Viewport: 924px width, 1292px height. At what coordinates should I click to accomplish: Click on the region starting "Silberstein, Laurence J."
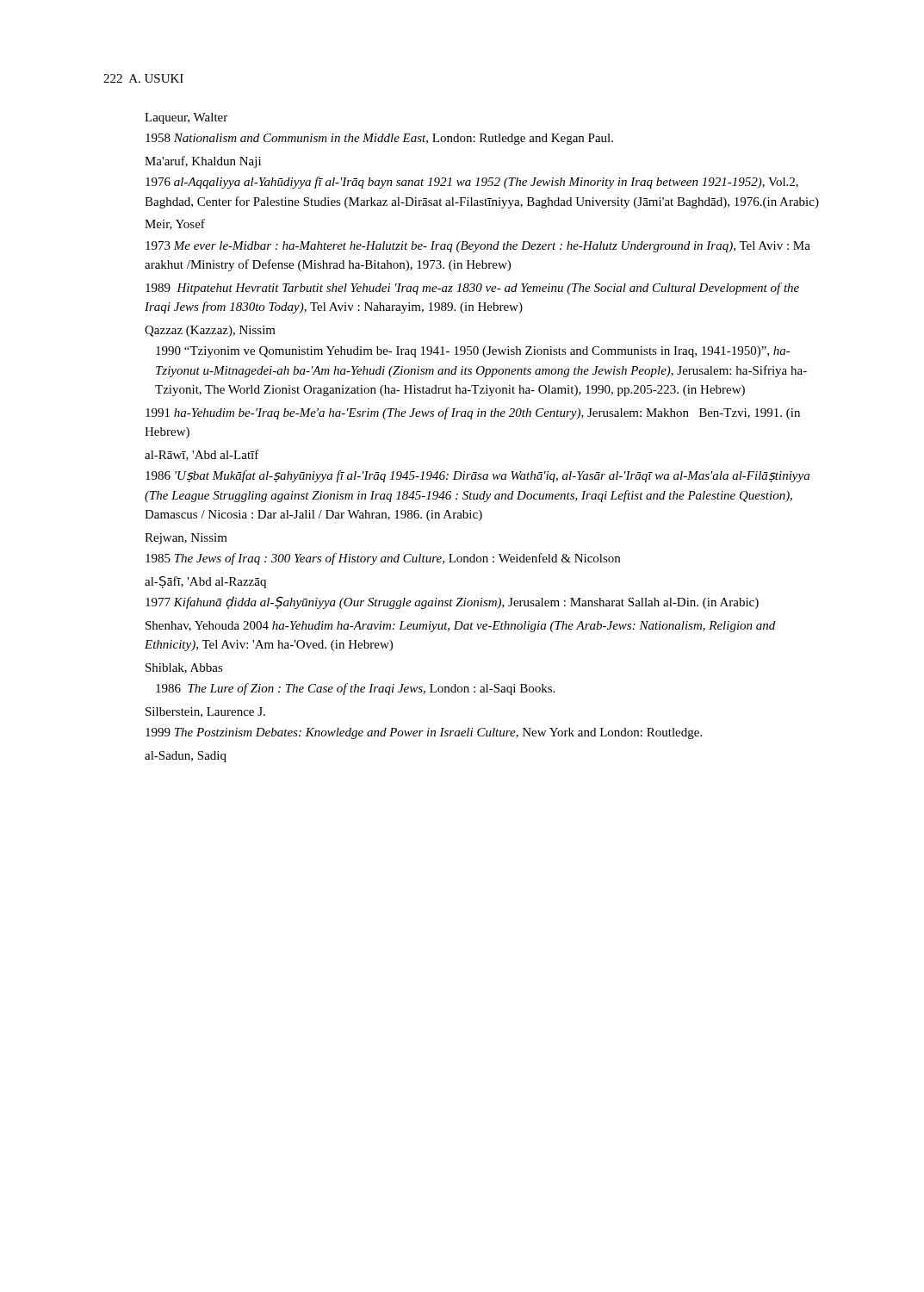pyautogui.click(x=205, y=711)
